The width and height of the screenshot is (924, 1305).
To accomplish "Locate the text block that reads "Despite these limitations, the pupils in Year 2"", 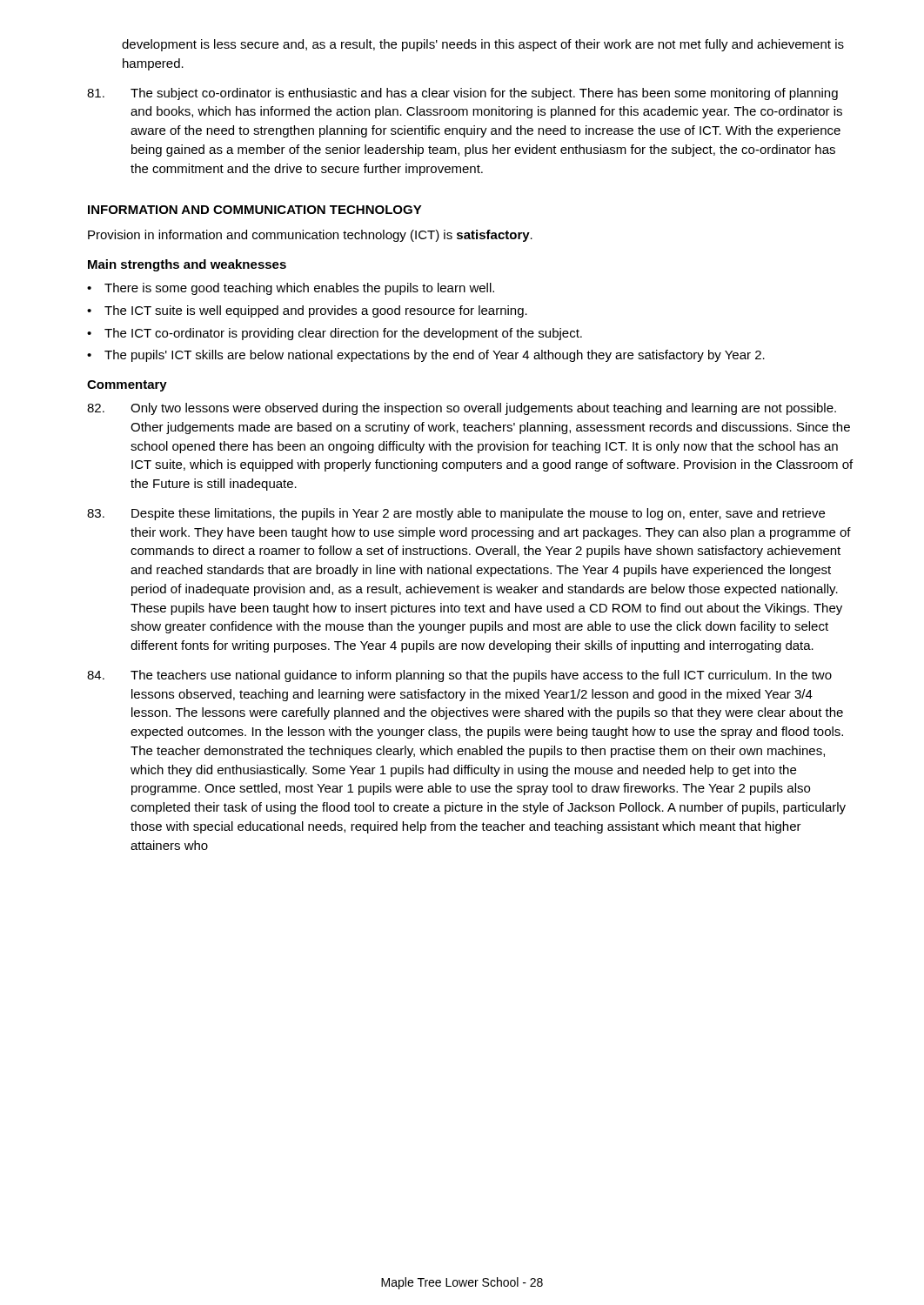I will pos(471,579).
